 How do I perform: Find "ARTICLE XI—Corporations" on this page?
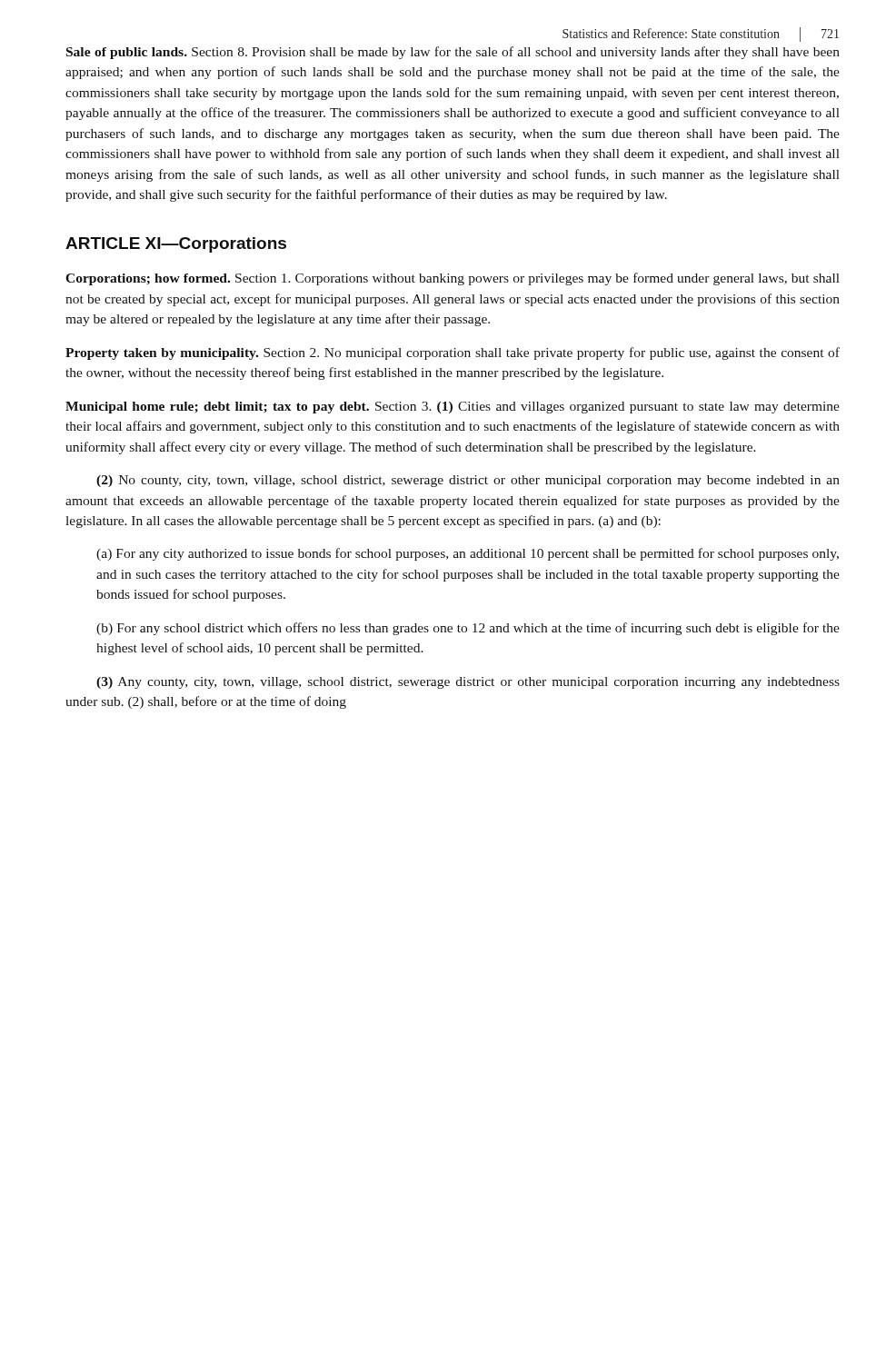click(176, 243)
